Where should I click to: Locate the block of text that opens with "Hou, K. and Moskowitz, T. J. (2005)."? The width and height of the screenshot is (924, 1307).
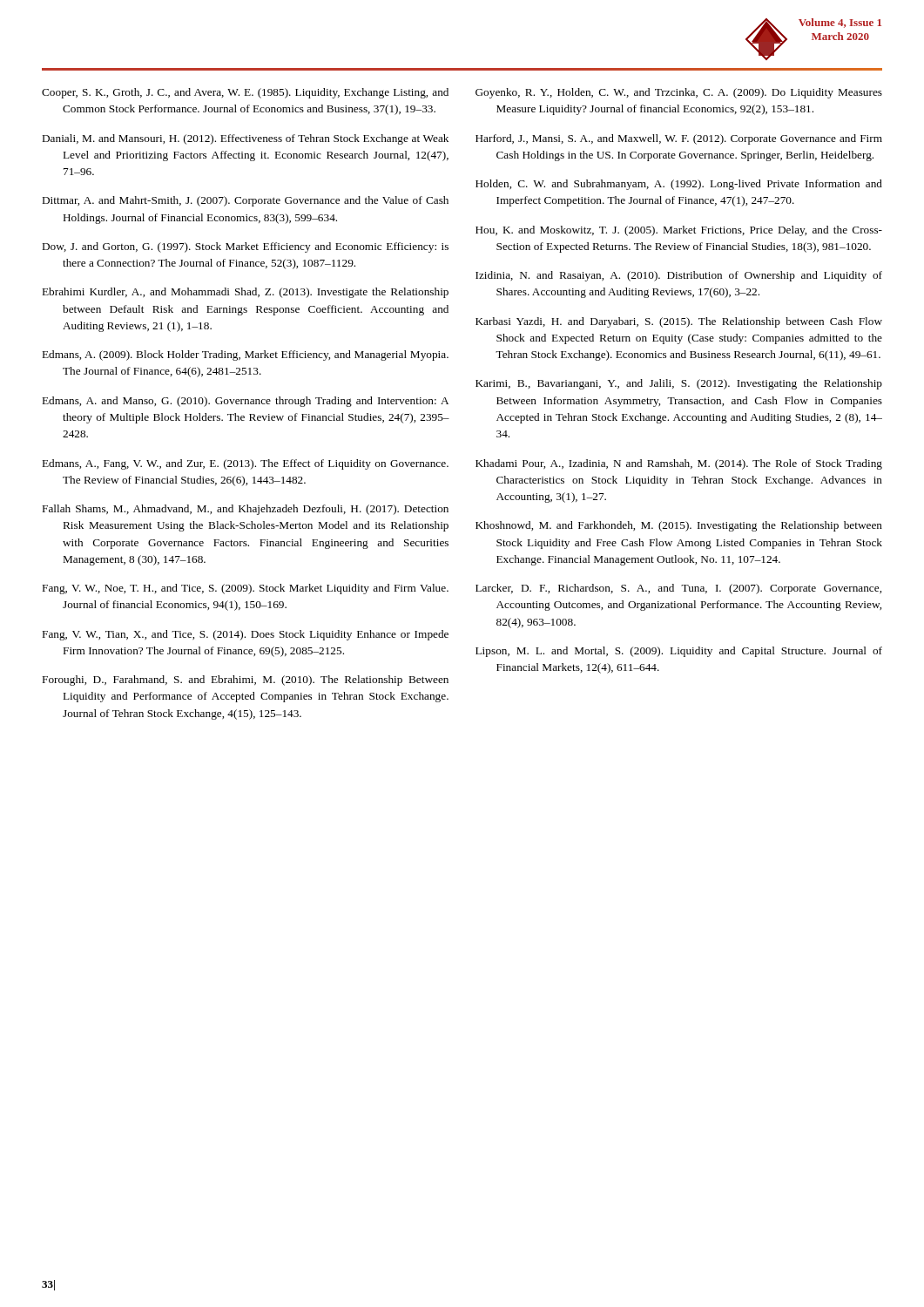tap(679, 238)
